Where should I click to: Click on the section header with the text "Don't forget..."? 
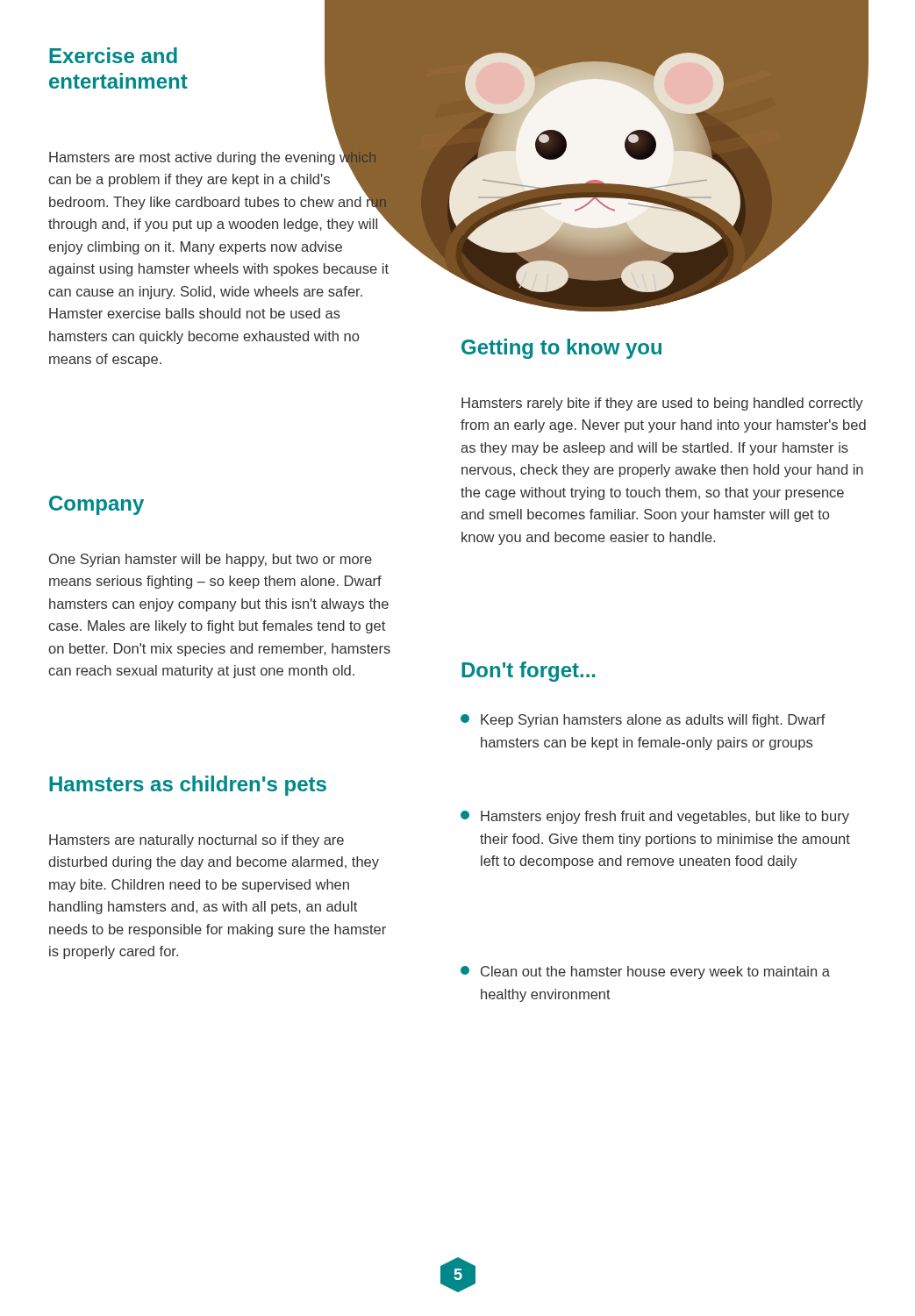coord(528,672)
